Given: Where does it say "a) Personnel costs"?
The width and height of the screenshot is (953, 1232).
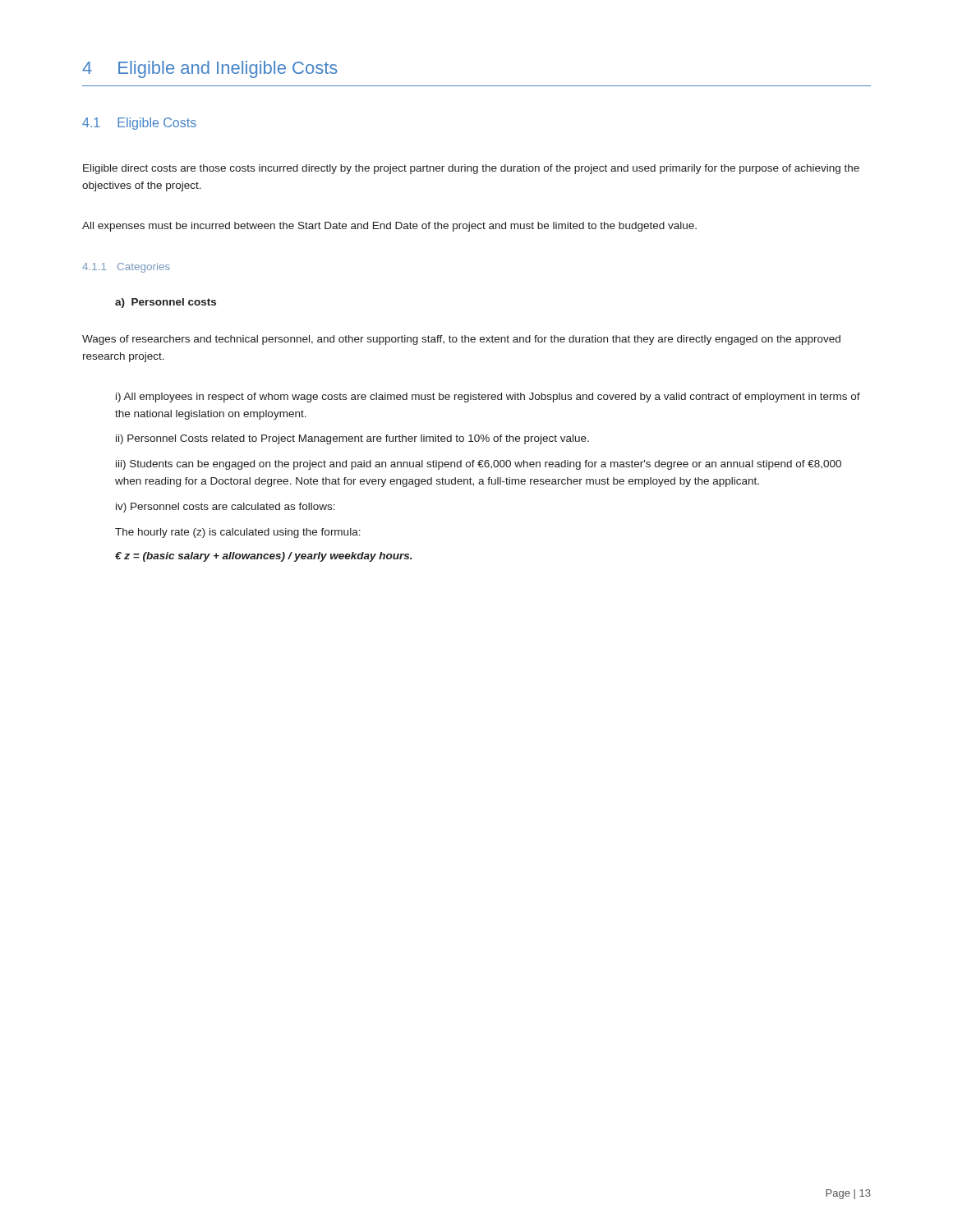Looking at the screenshot, I should [166, 302].
